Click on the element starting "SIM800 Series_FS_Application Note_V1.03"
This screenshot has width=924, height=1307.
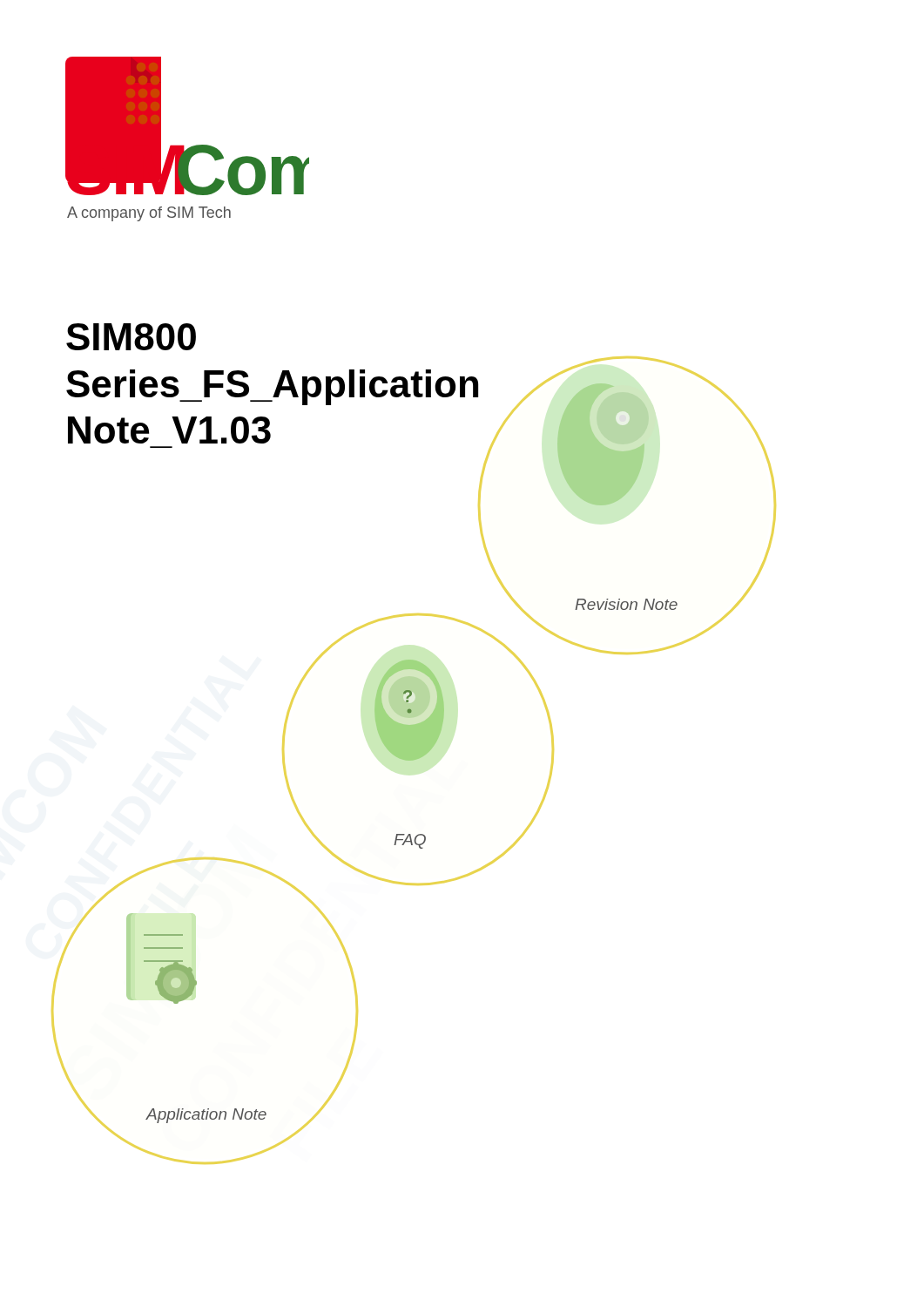point(327,384)
